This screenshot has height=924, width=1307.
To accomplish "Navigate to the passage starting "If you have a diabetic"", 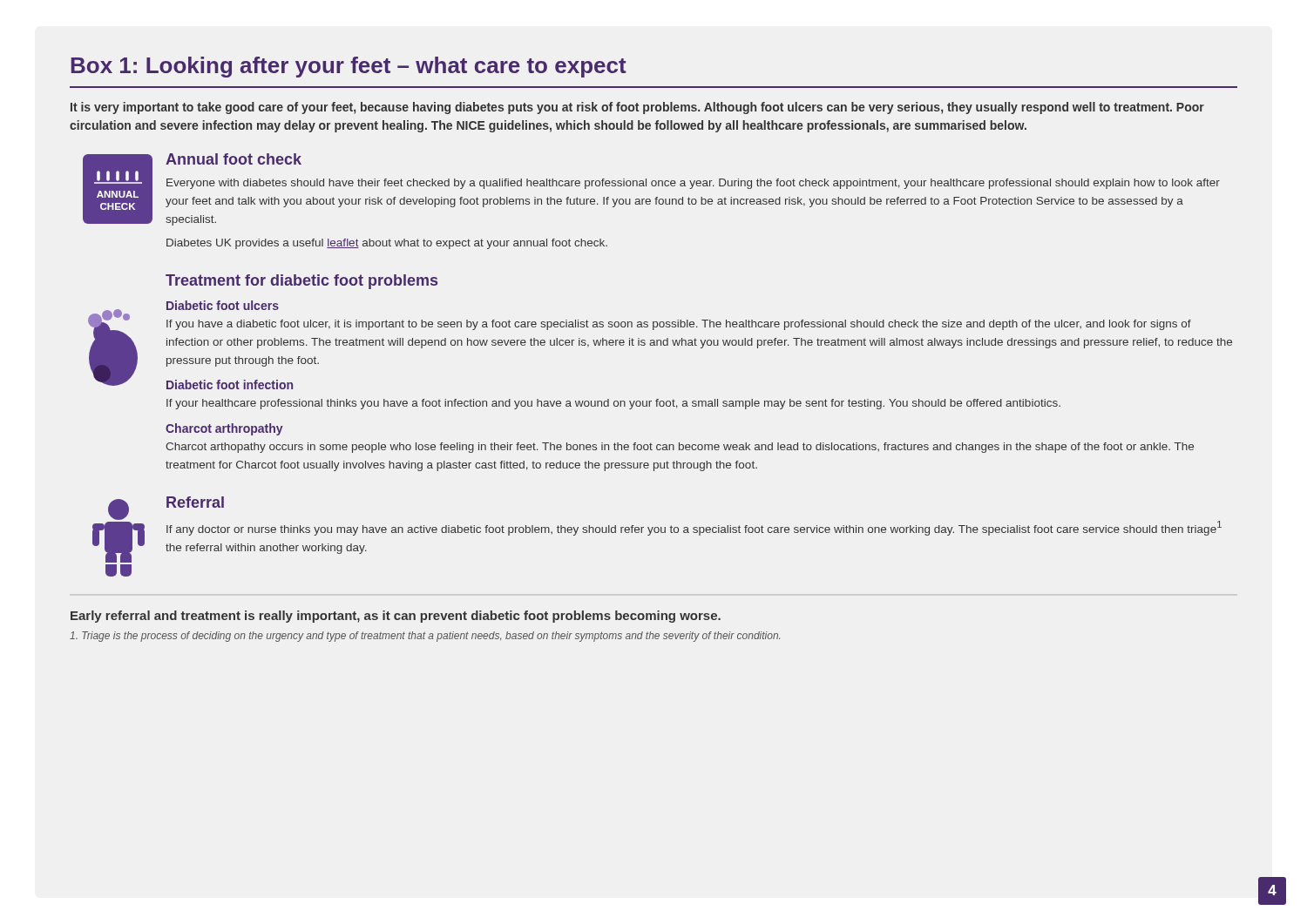I will coord(701,342).
